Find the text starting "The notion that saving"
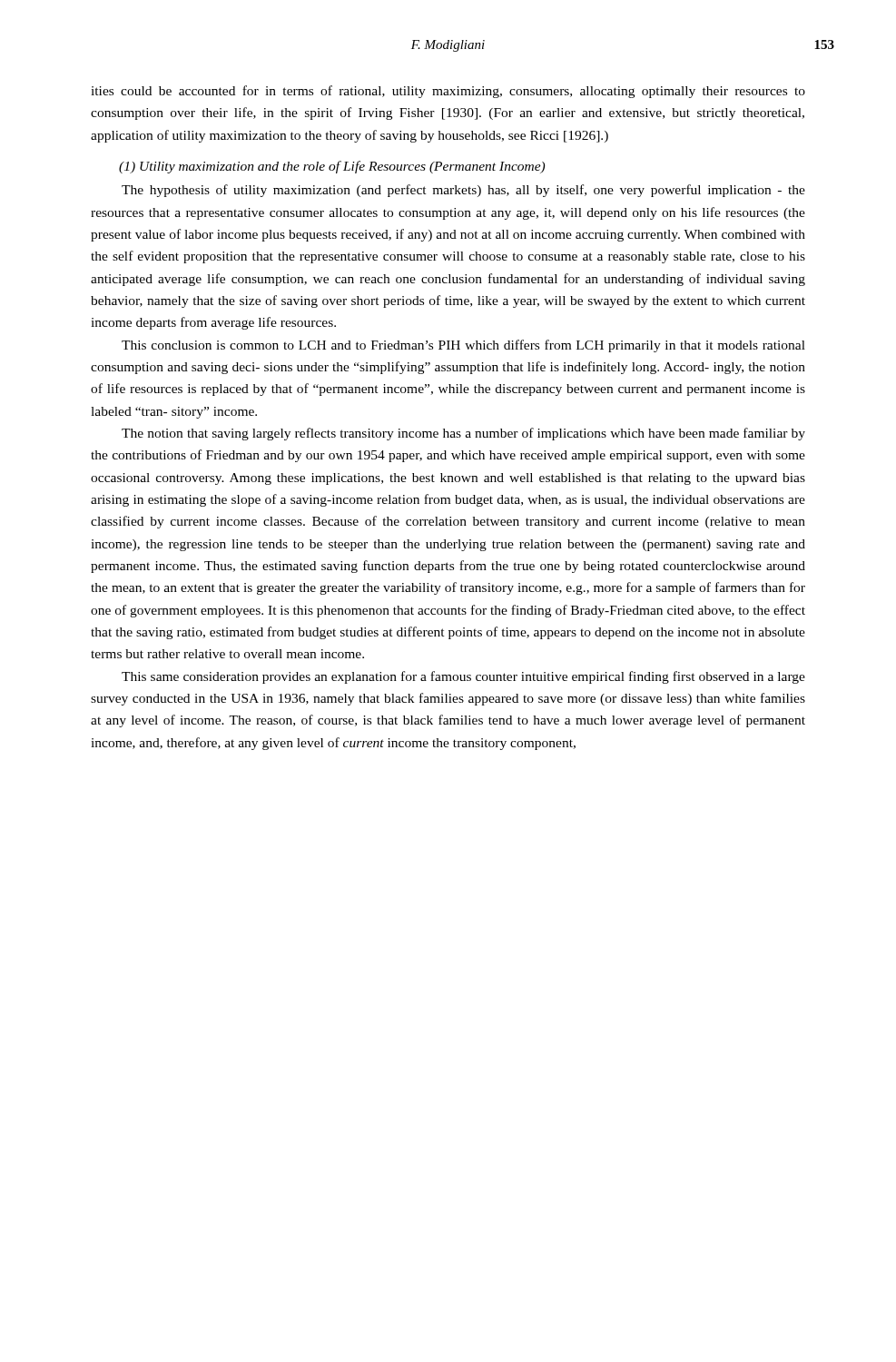This screenshot has height=1362, width=896. [x=448, y=543]
